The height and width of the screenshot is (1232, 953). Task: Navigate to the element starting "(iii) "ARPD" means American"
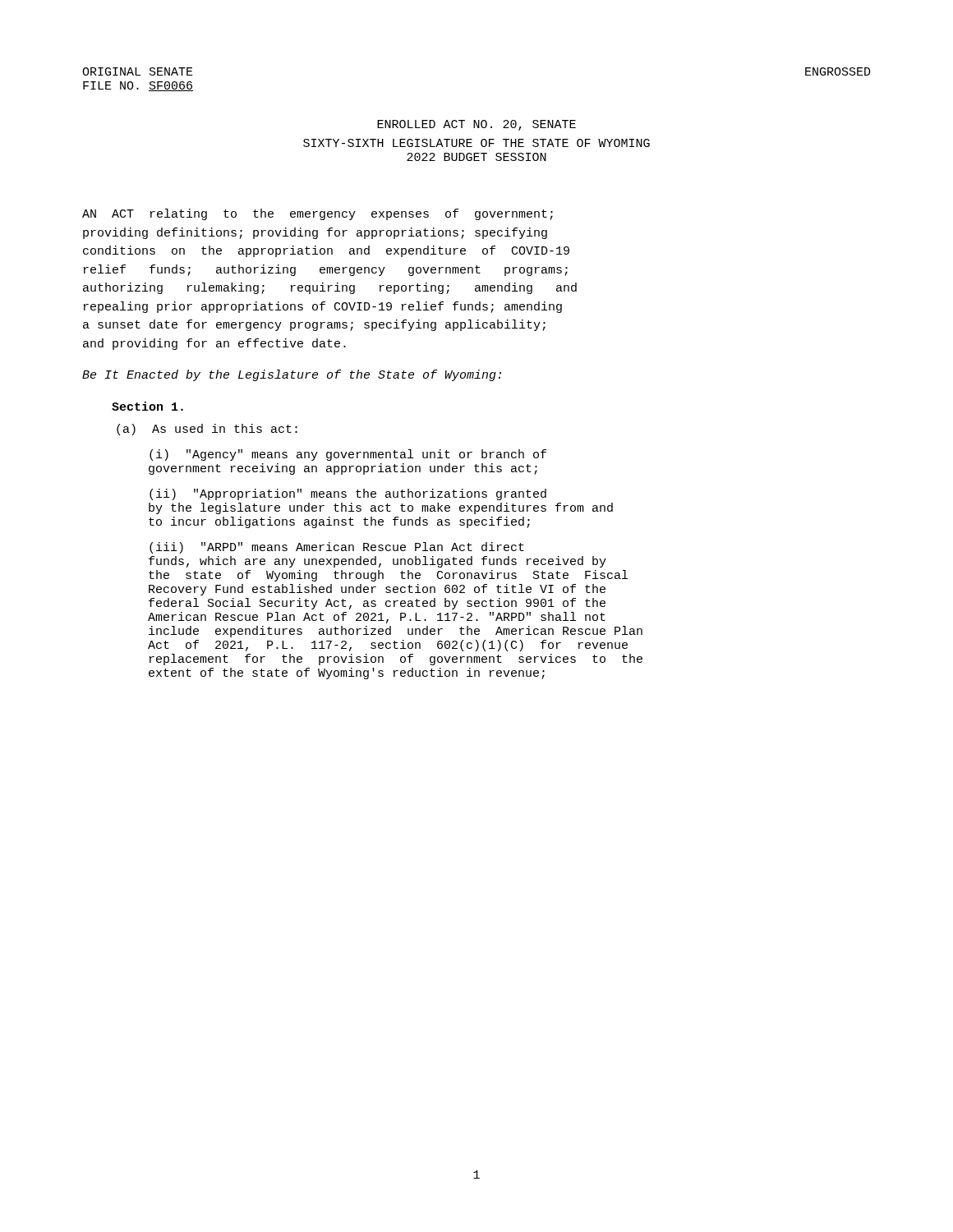point(396,611)
